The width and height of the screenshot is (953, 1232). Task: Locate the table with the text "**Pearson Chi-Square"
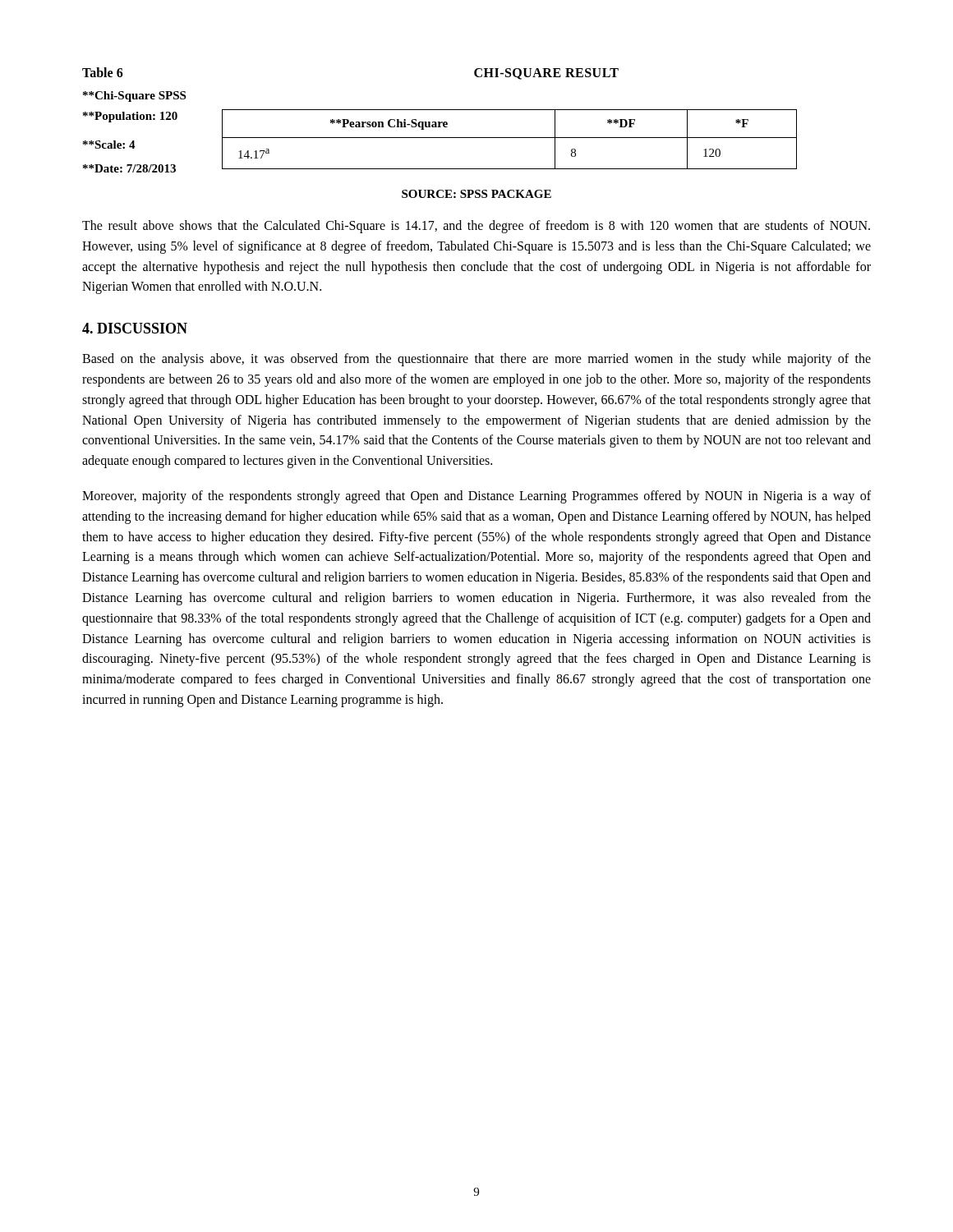tap(476, 145)
